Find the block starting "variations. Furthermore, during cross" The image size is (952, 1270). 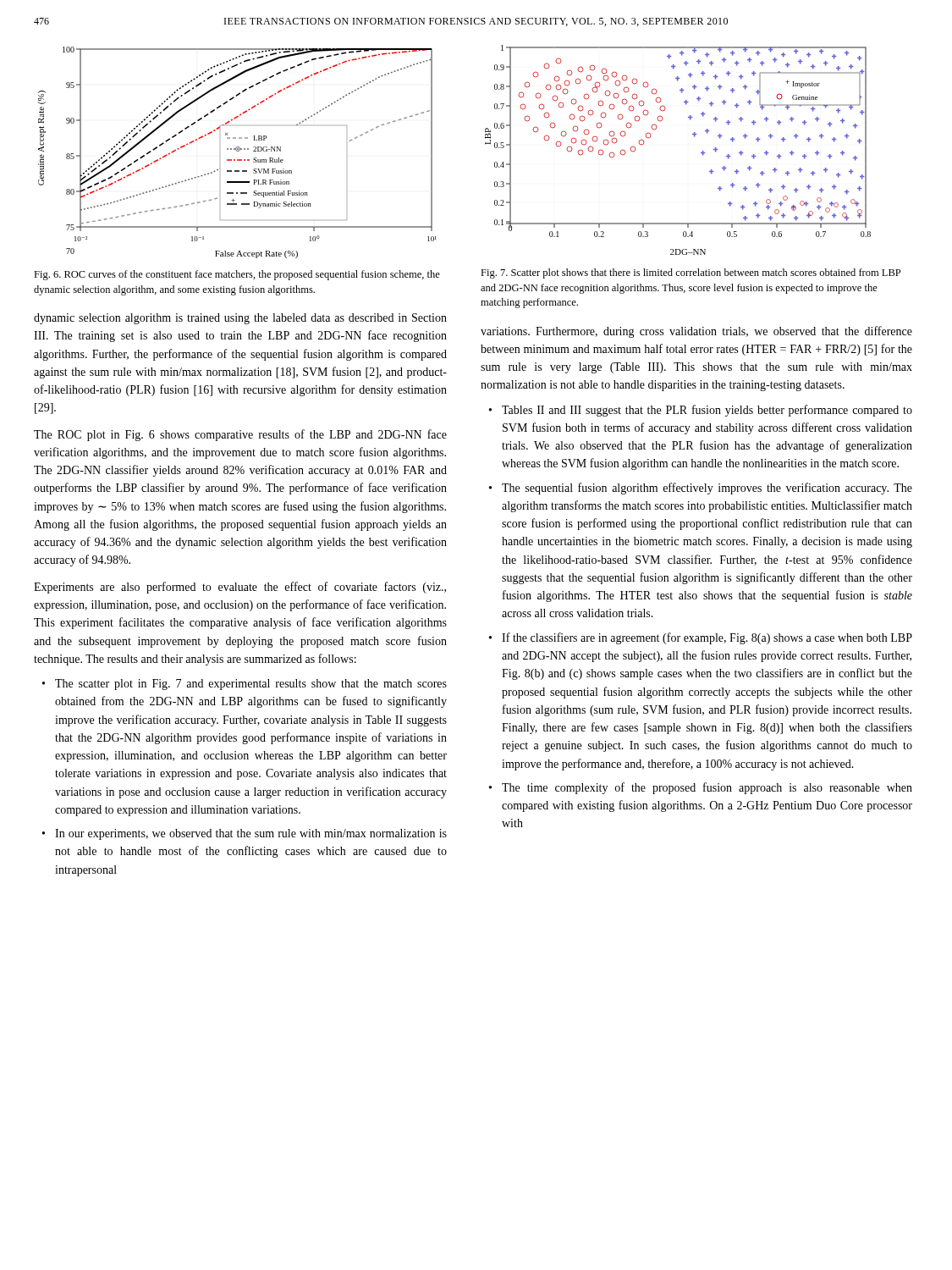tap(696, 358)
